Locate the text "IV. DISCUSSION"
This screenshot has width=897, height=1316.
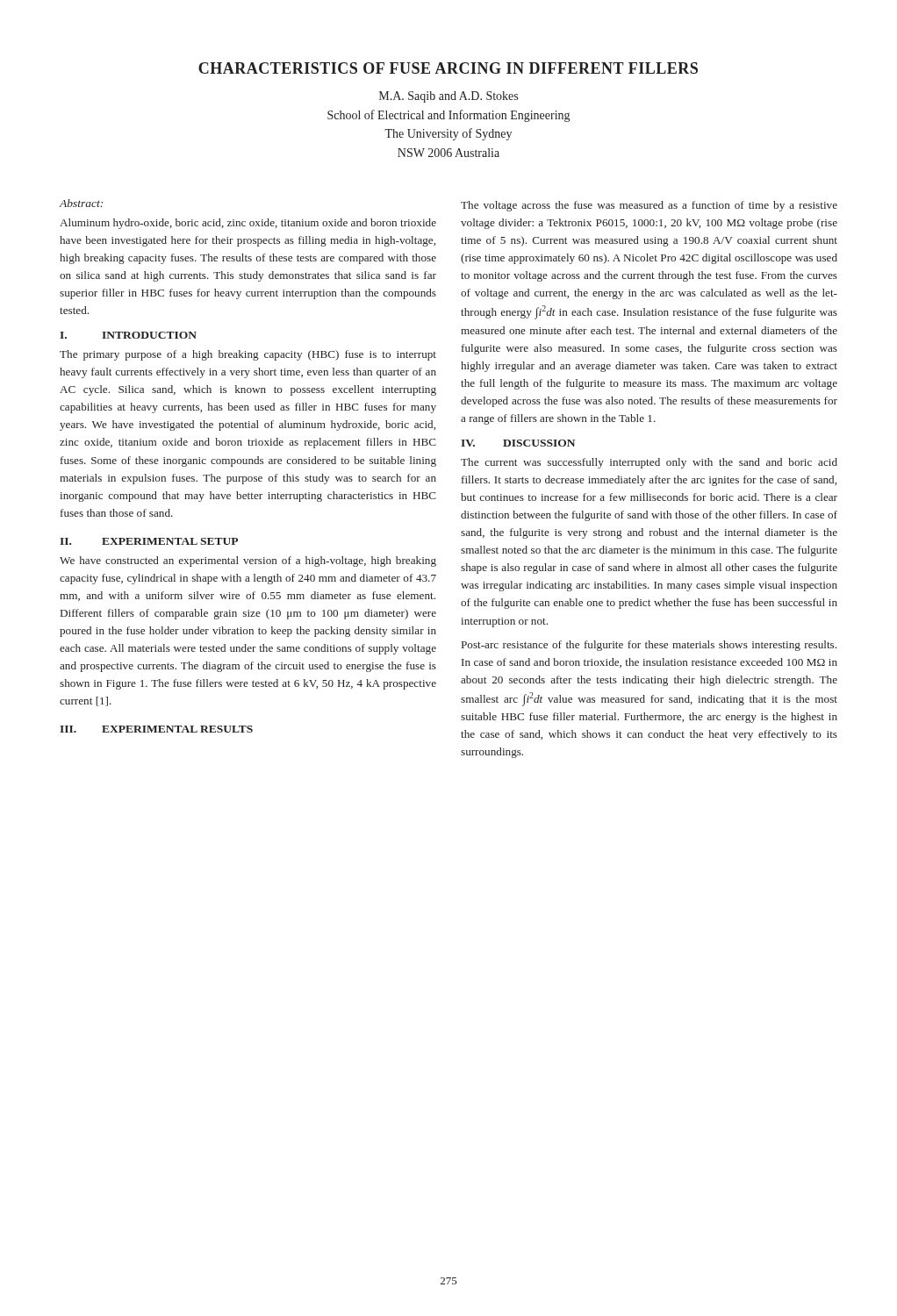pos(518,443)
